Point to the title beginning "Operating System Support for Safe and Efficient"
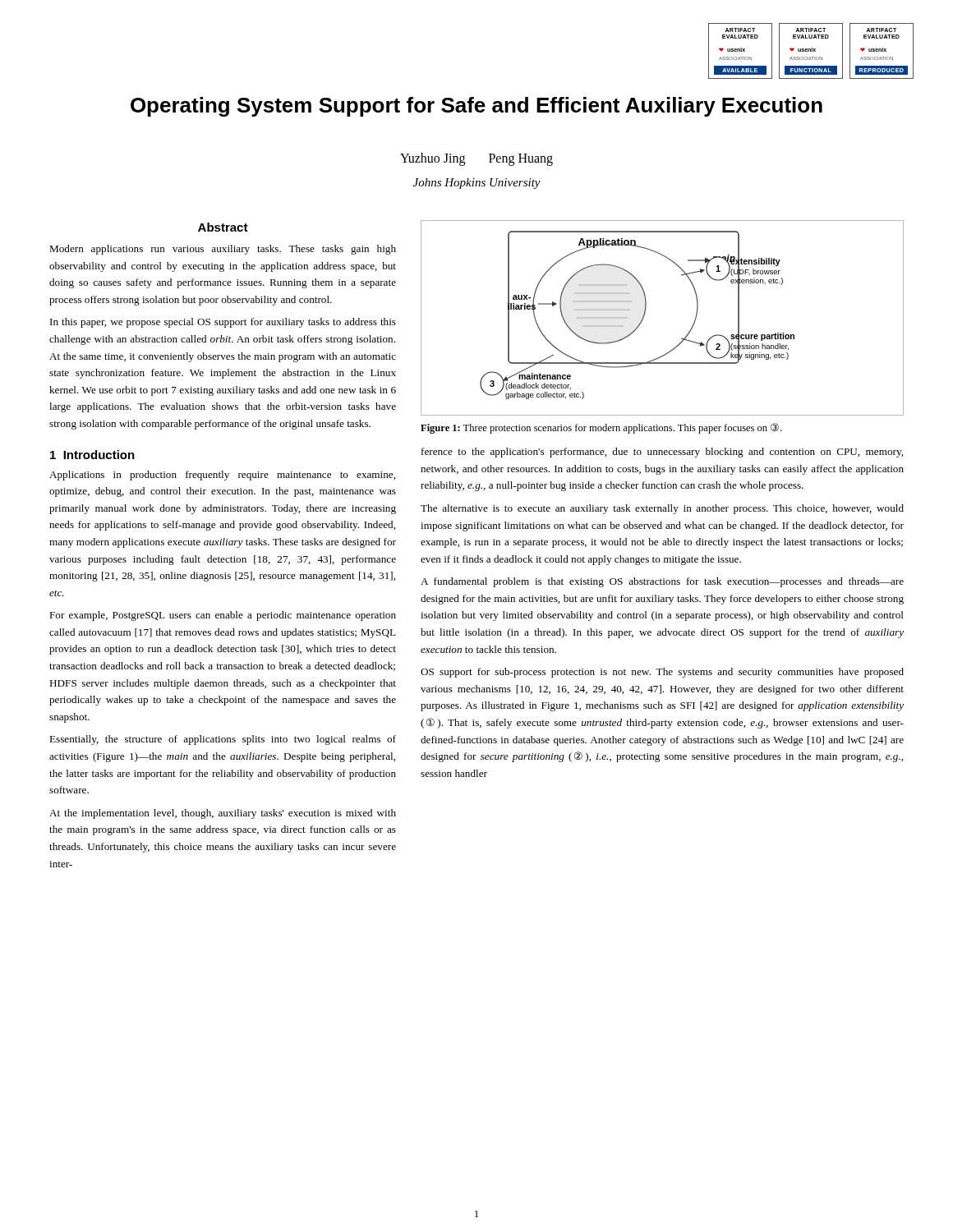The height and width of the screenshot is (1232, 953). tap(476, 105)
